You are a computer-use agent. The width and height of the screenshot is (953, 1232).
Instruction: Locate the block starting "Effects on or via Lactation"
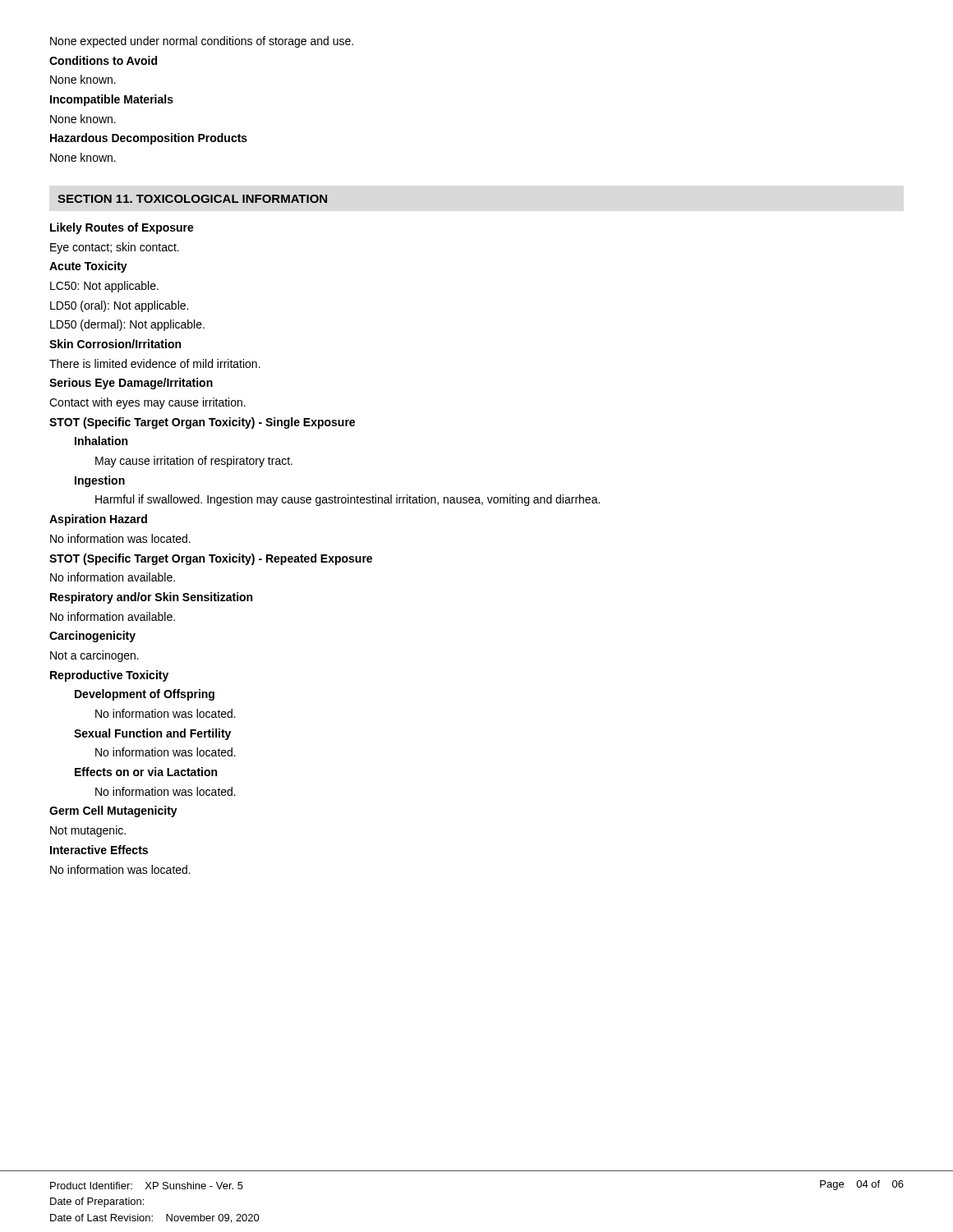pyautogui.click(x=146, y=772)
